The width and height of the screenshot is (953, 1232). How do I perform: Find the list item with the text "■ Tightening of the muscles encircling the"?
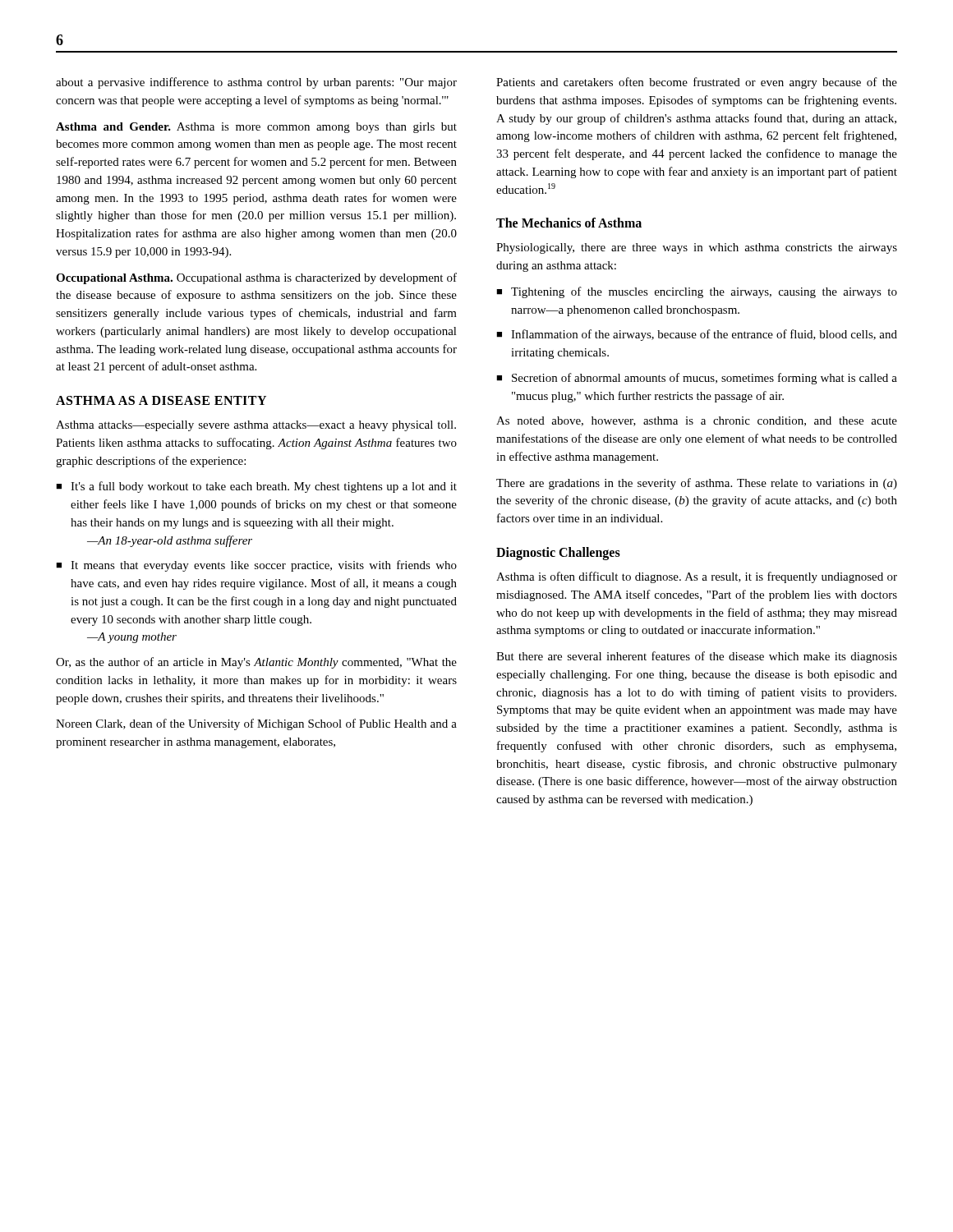pyautogui.click(x=697, y=301)
